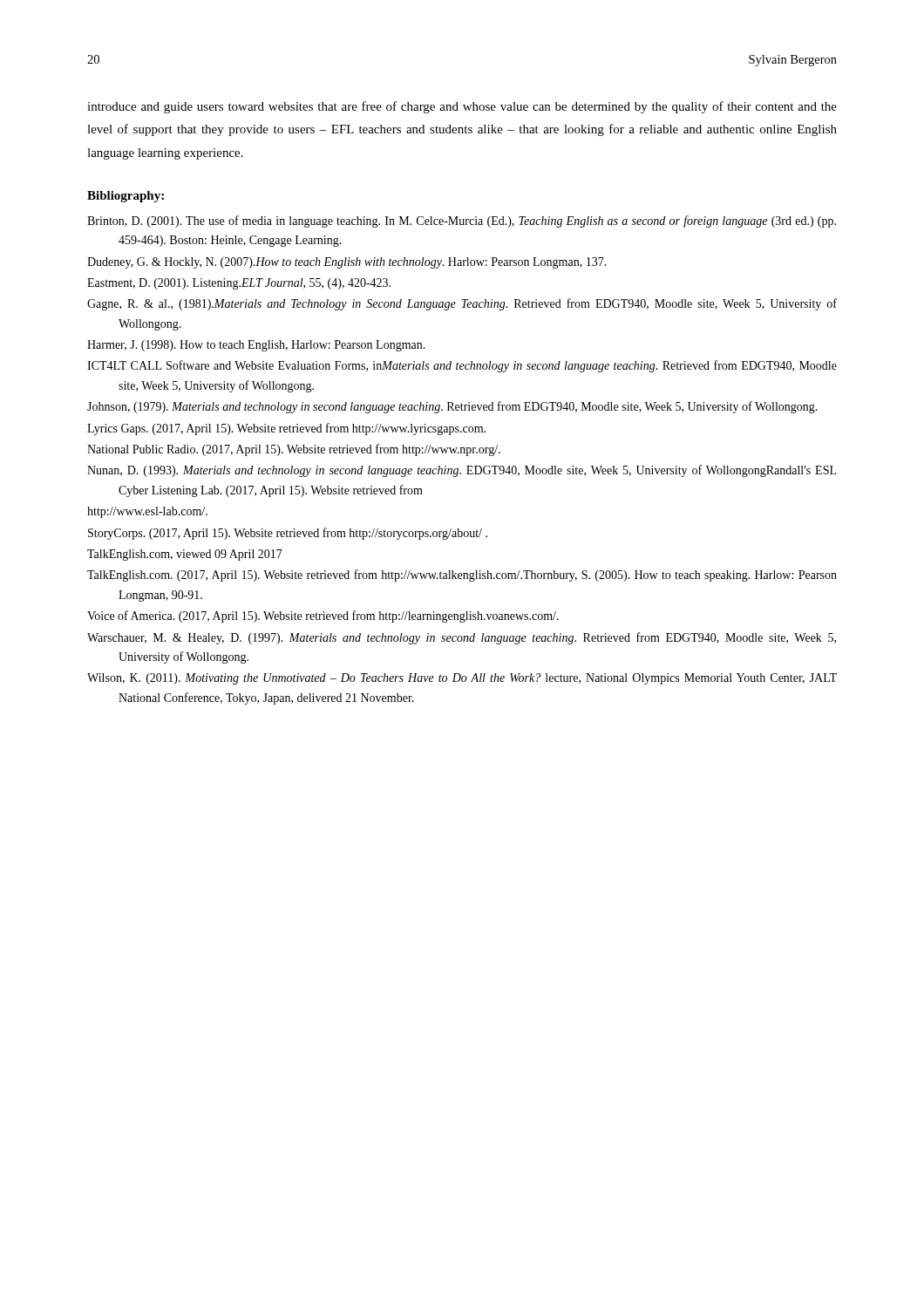Click the passage that begins "Eastment, D. (2001). Listening.ELT Journal, 55, (4),"
The height and width of the screenshot is (1308, 924).
(239, 283)
